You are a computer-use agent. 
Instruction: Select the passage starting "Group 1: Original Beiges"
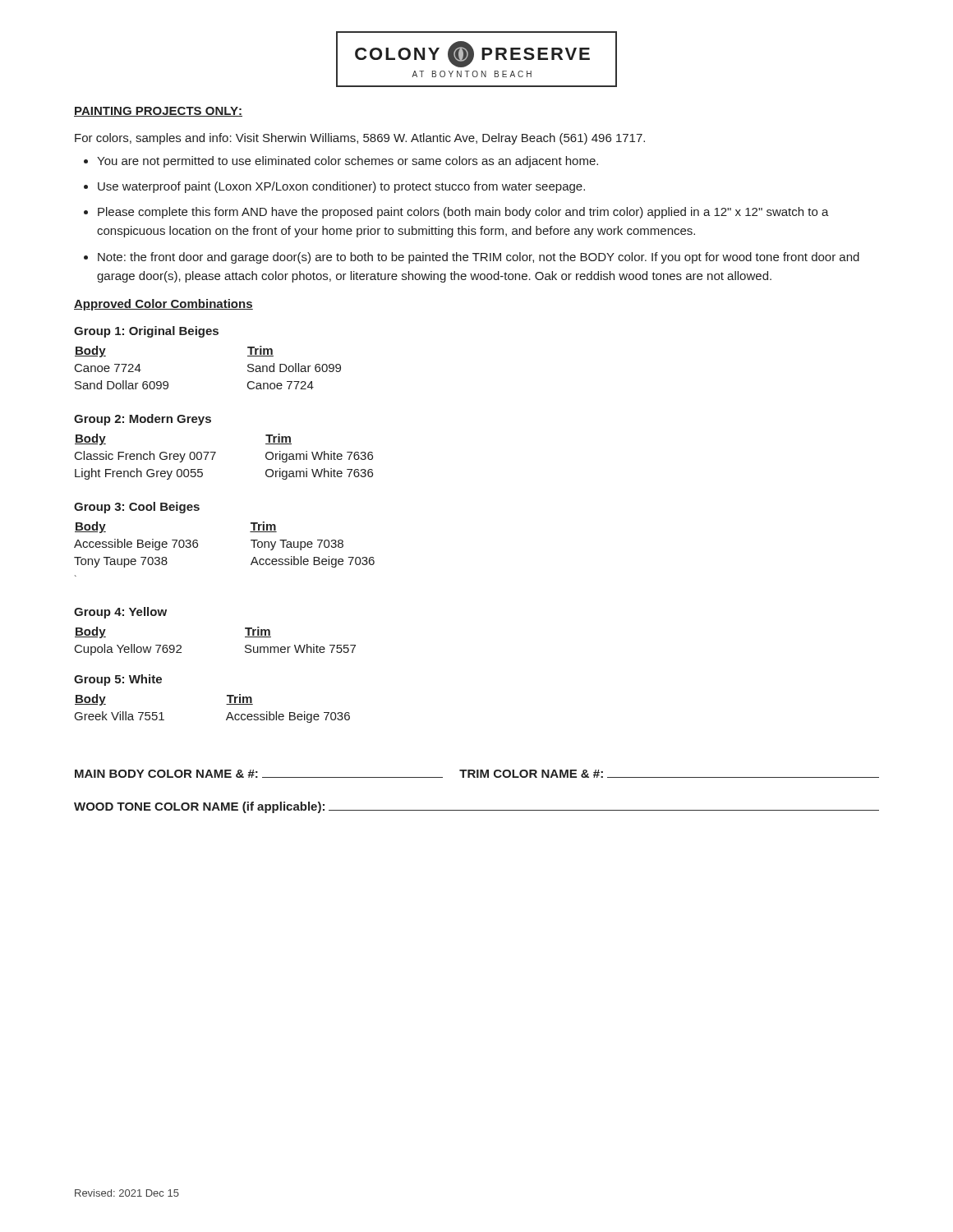click(x=147, y=331)
